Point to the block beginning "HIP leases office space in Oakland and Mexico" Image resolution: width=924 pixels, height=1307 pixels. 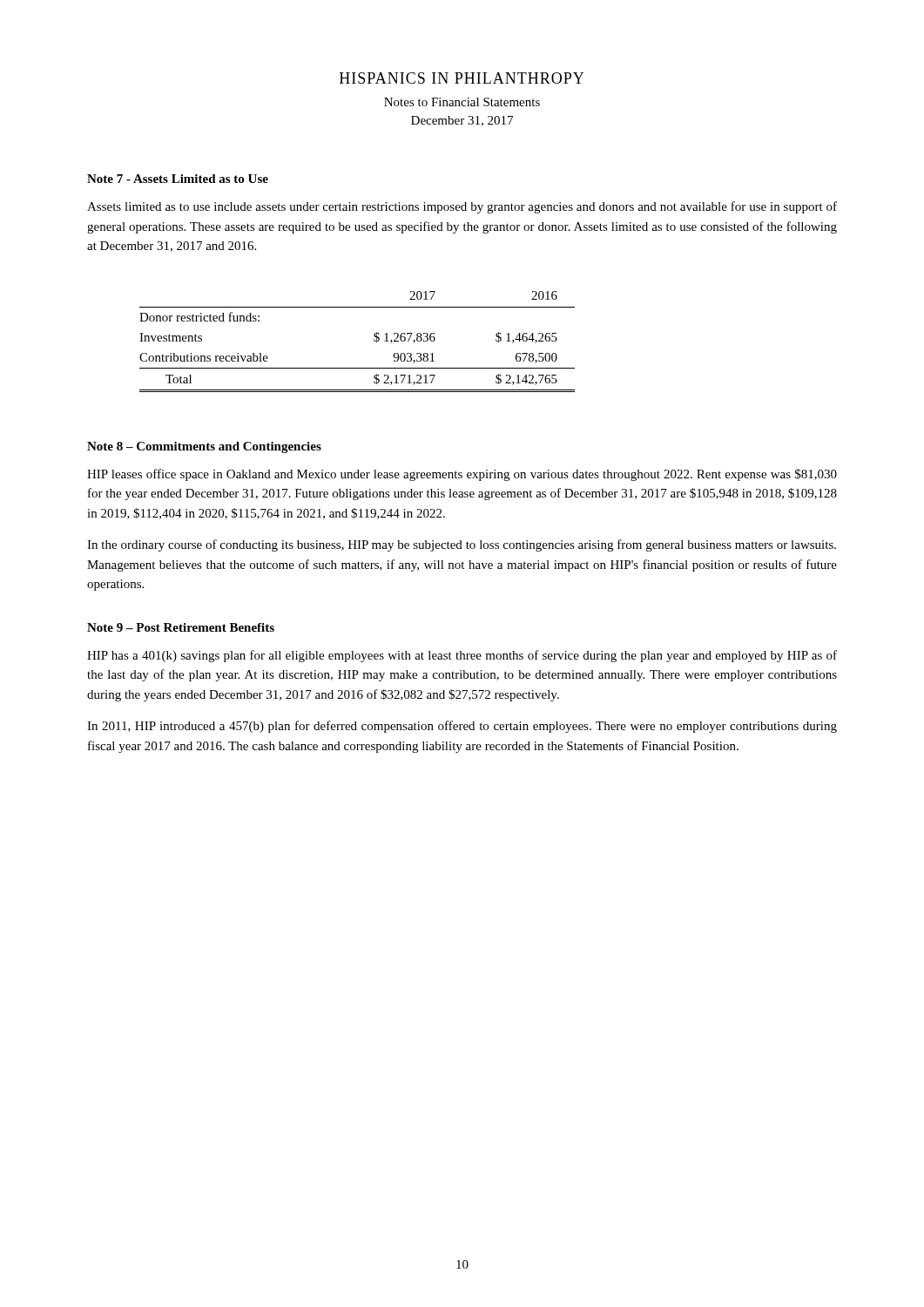(x=462, y=493)
